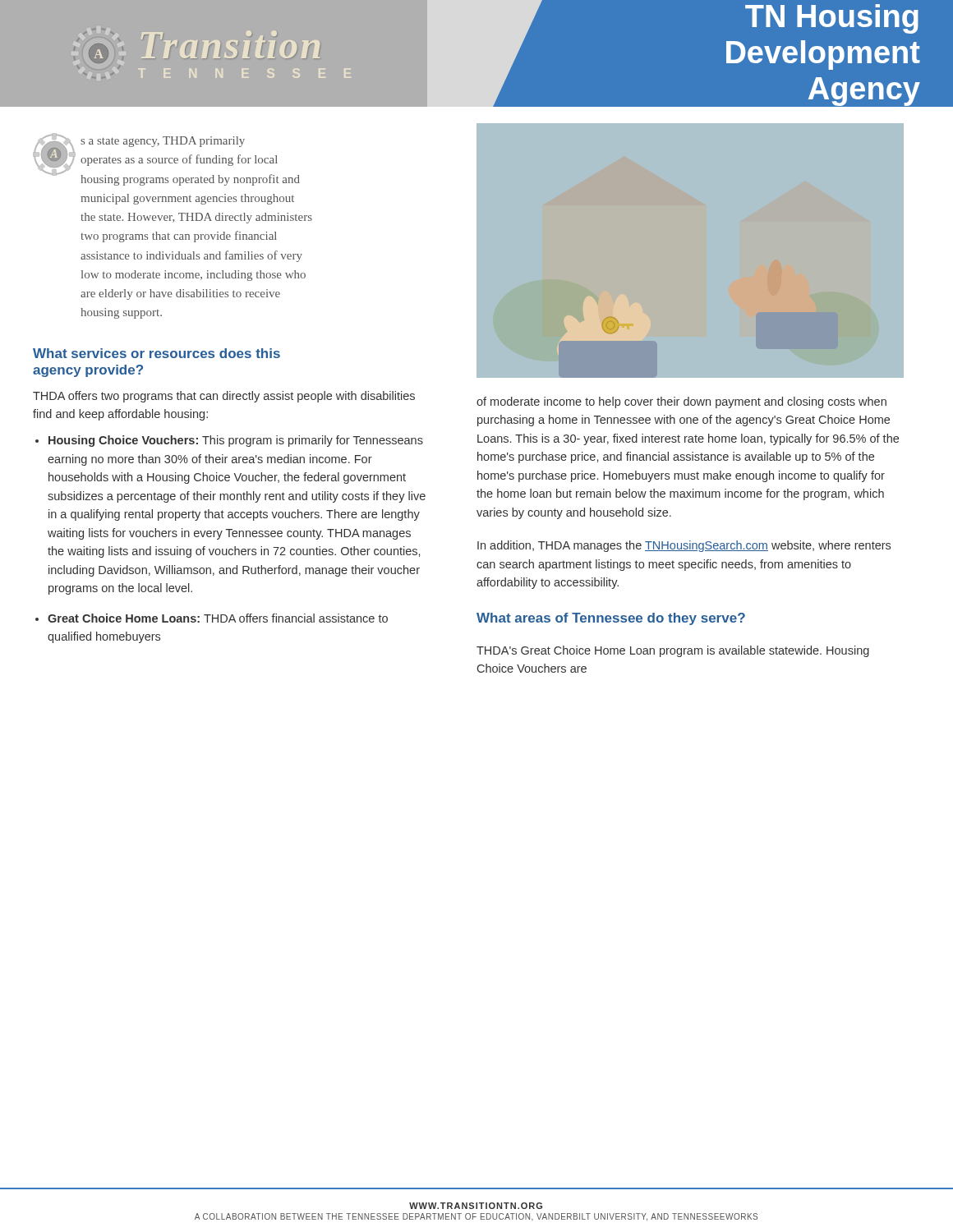Viewport: 953px width, 1232px height.
Task: Locate the element starting "THDA offers two programs that can directly assist"
Action: (x=224, y=405)
